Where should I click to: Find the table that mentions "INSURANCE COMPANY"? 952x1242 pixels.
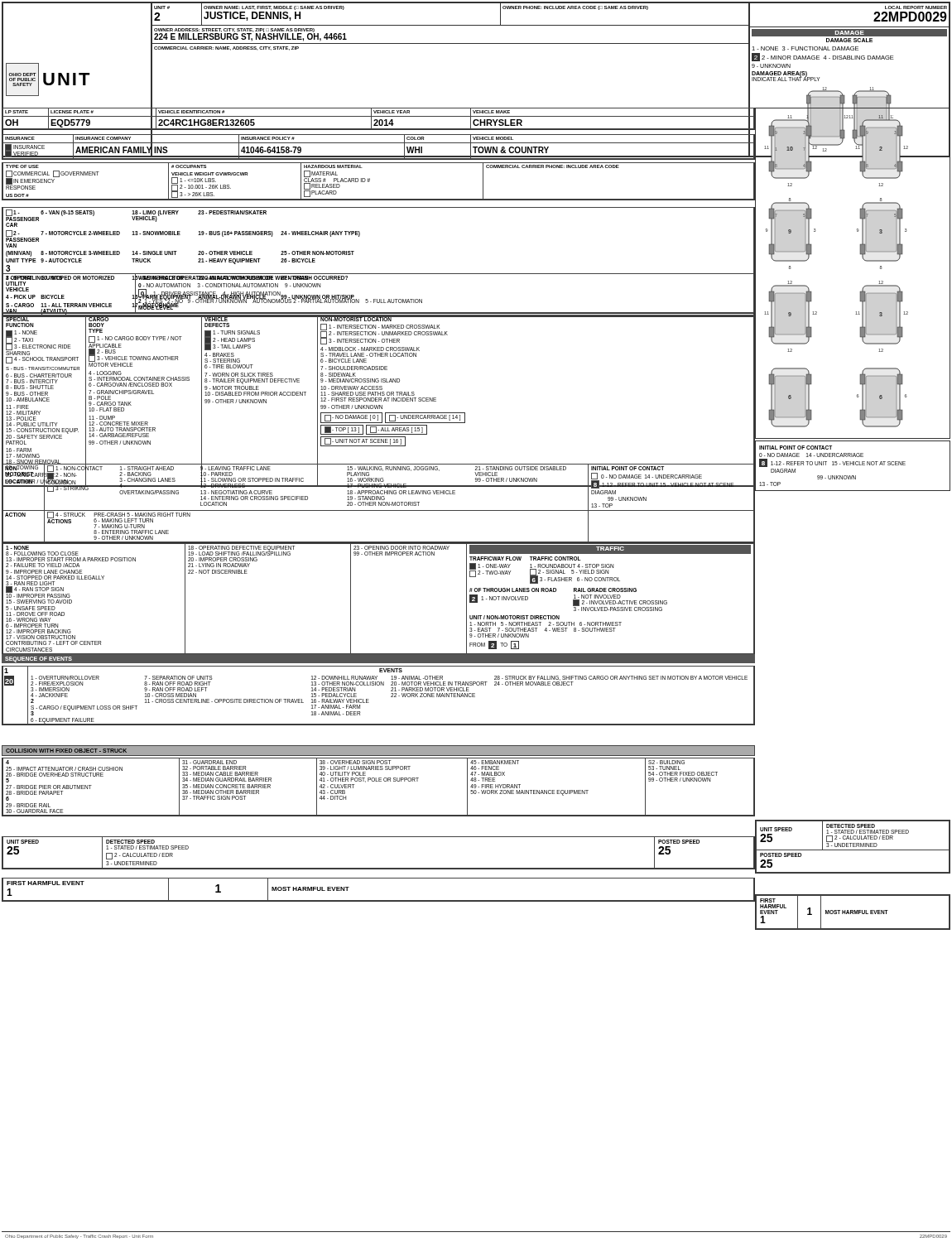[x=378, y=147]
